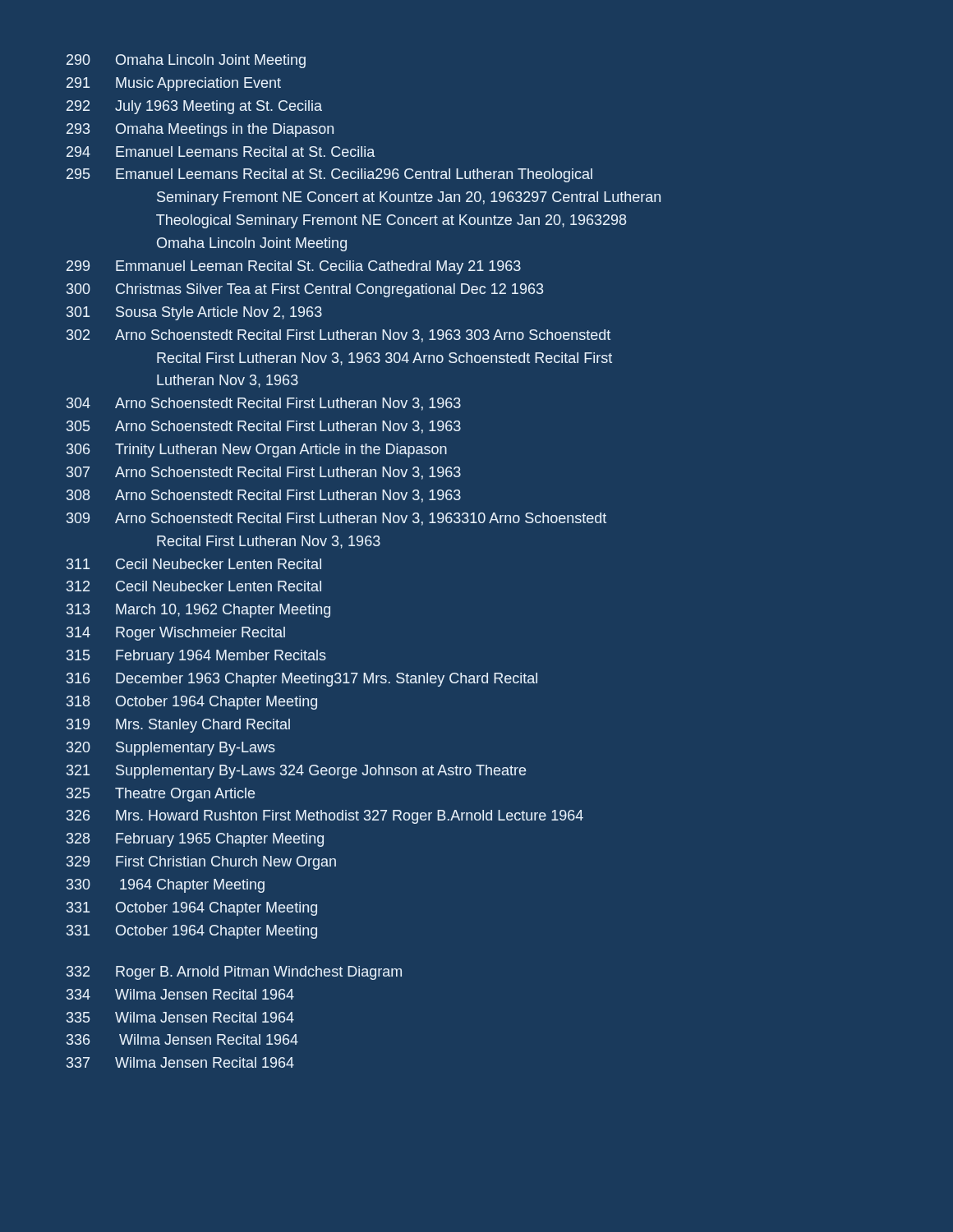The image size is (953, 1232).
Task: Click on the block starting "291Music Appreciation Event"
Action: tap(174, 84)
